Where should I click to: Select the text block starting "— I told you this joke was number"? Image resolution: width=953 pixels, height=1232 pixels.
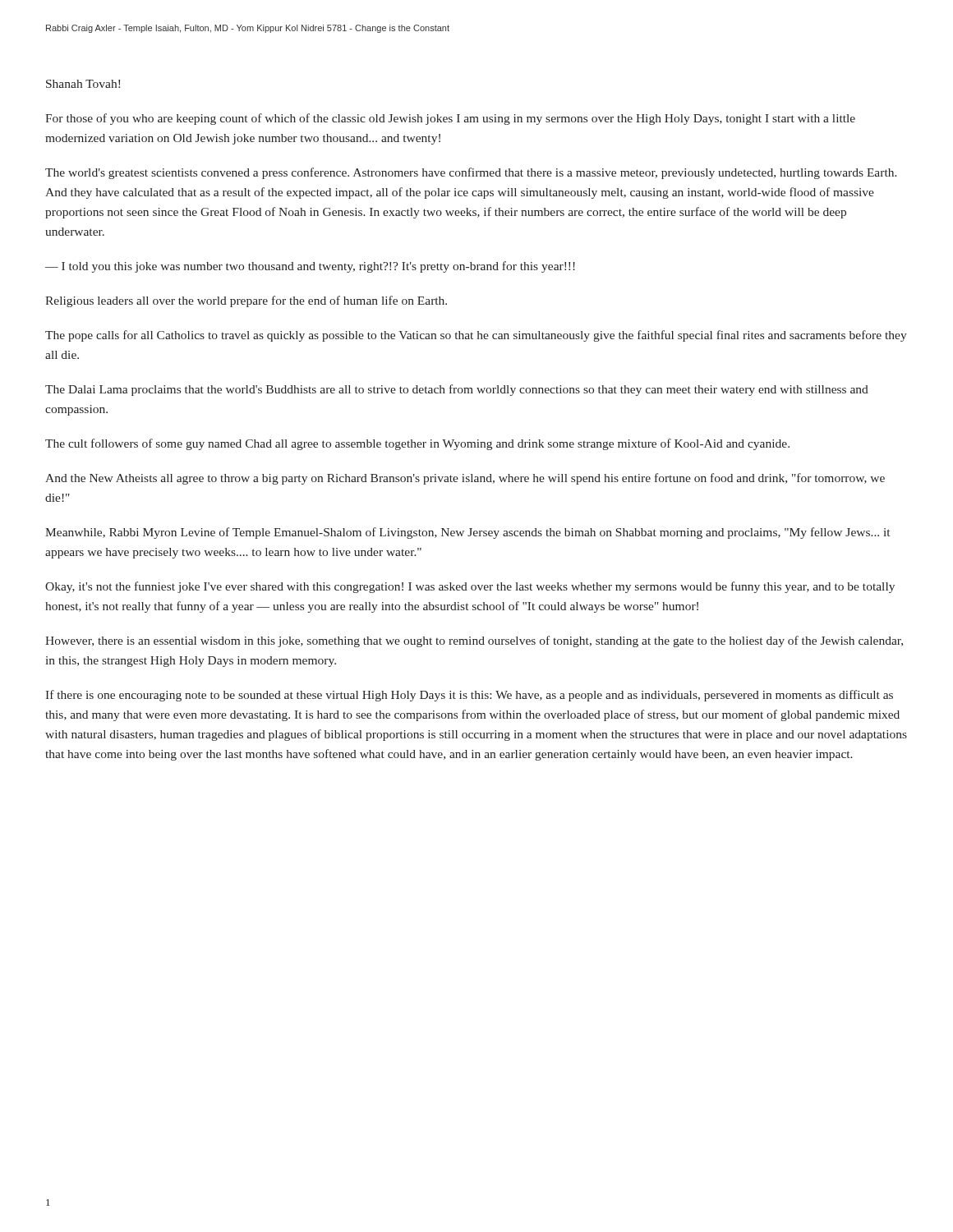tap(311, 266)
